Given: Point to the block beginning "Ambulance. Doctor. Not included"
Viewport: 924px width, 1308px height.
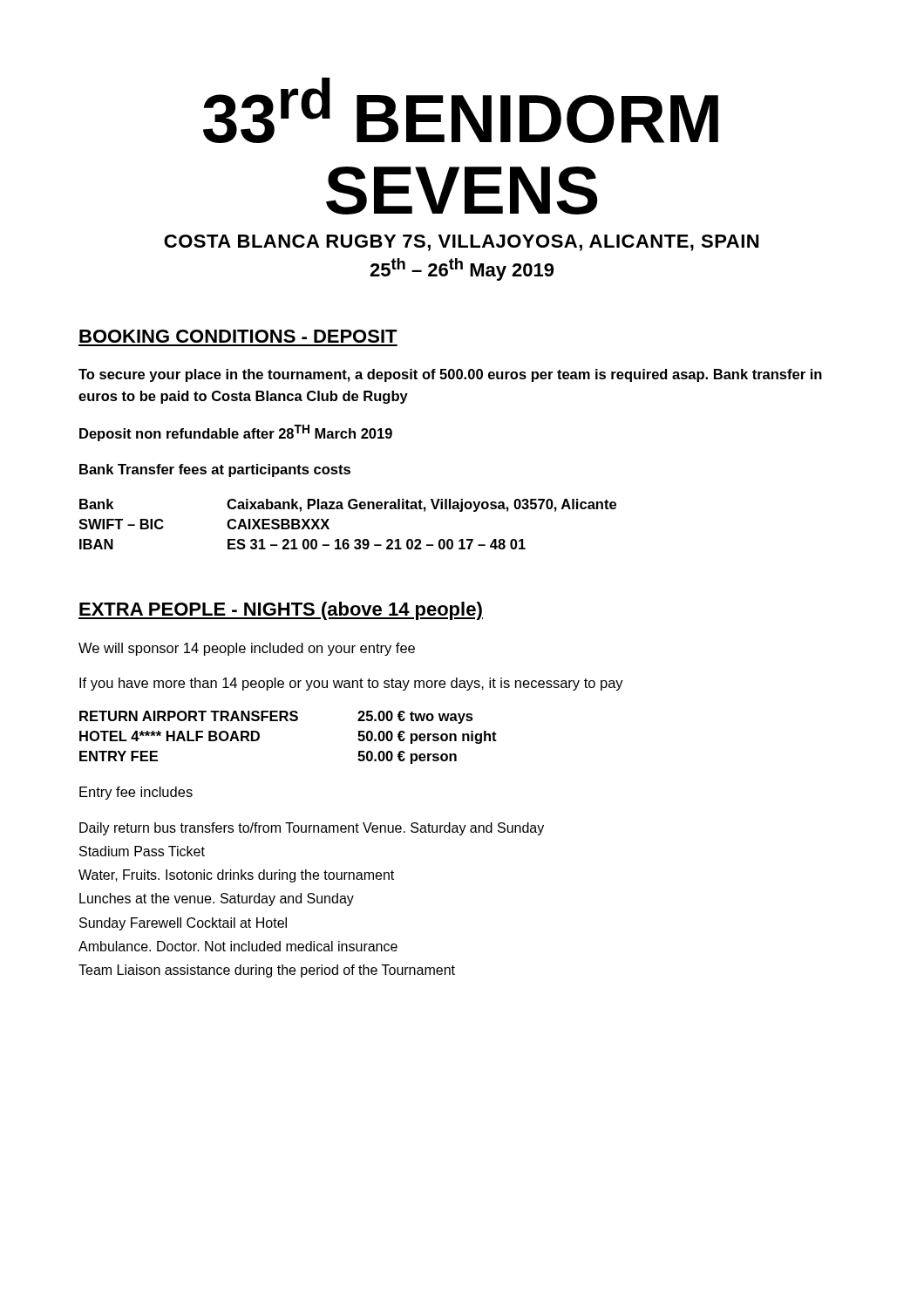Looking at the screenshot, I should pos(238,946).
